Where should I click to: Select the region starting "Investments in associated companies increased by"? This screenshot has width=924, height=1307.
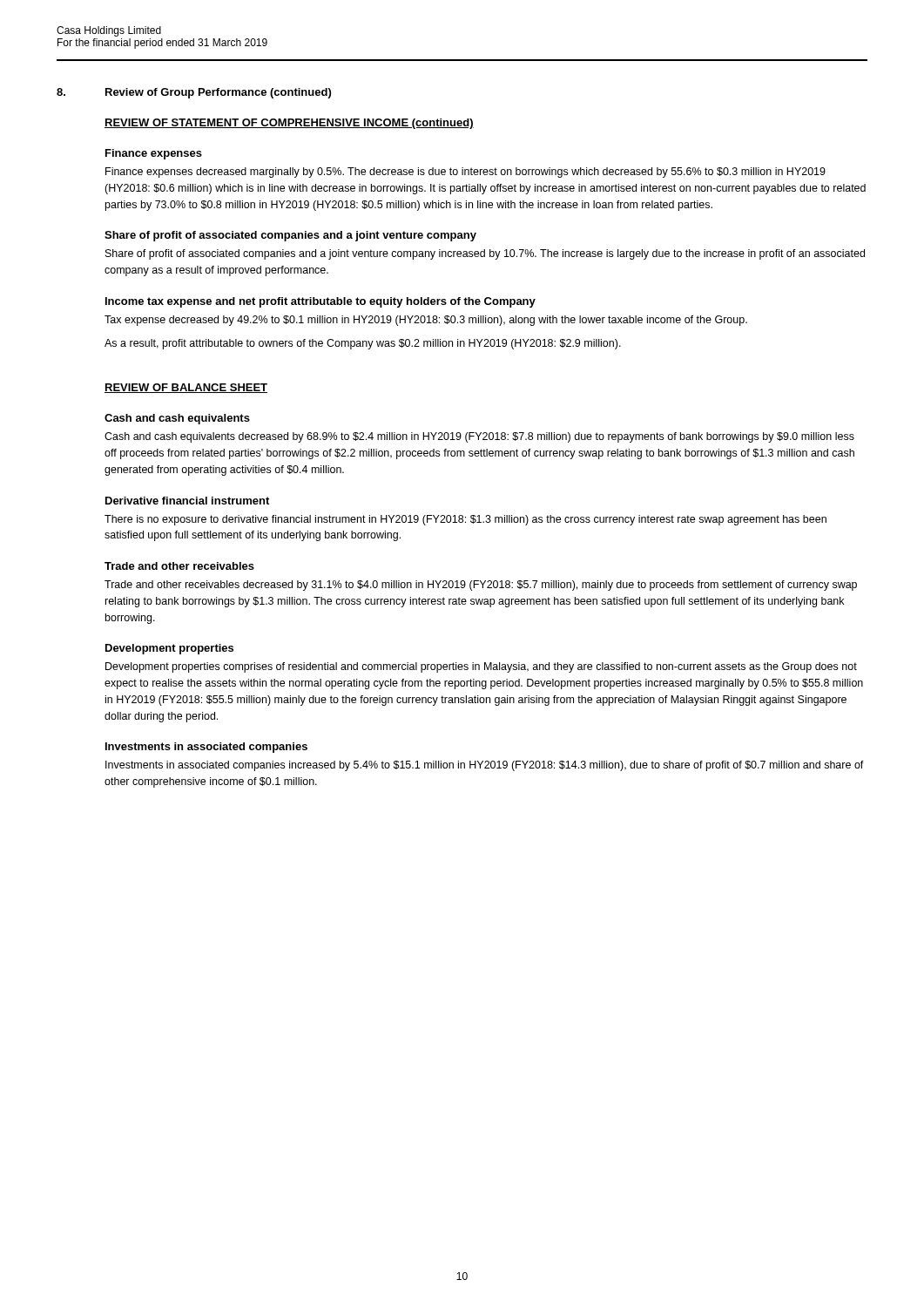[x=484, y=773]
